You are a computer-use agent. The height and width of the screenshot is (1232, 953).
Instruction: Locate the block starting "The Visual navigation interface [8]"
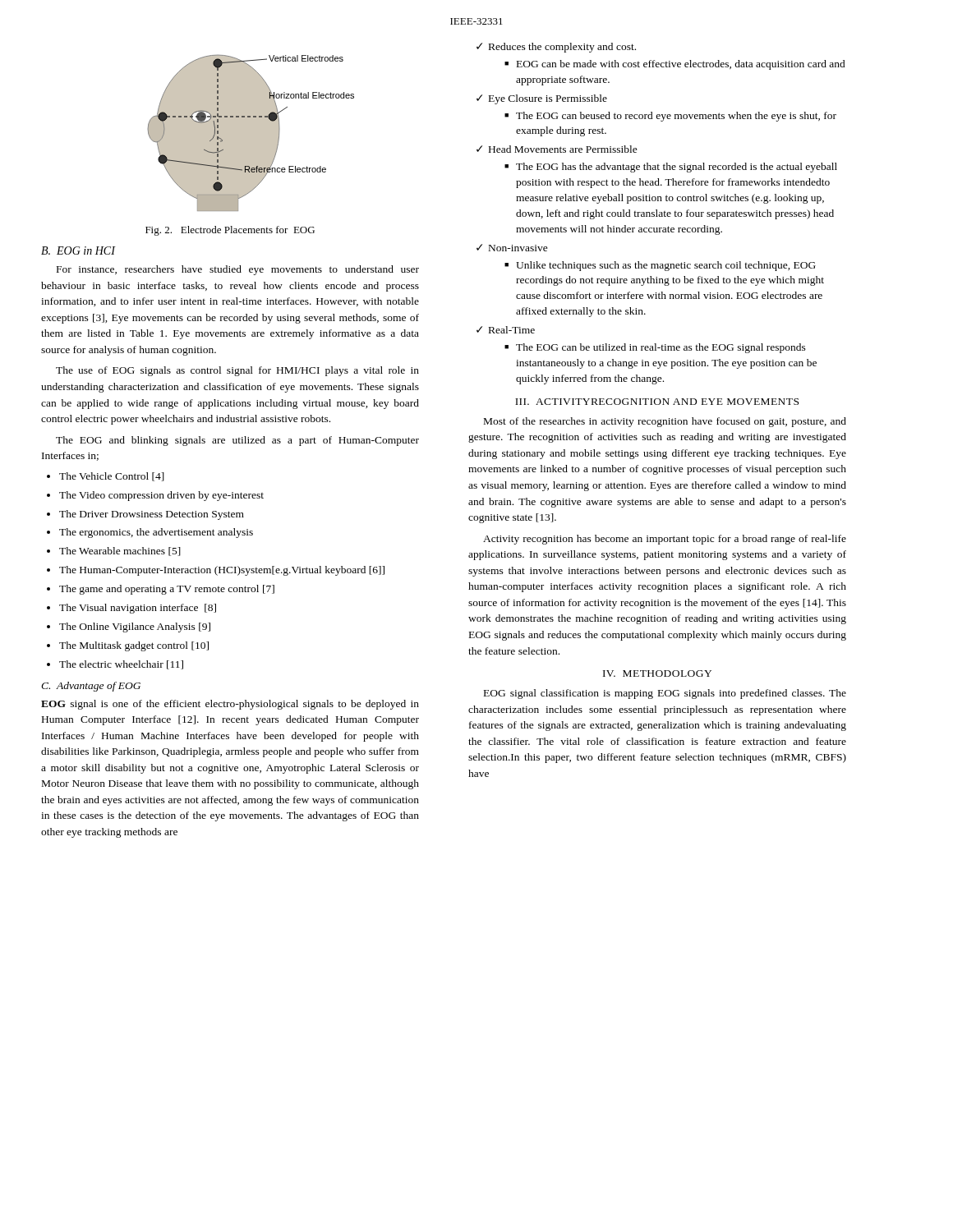[x=131, y=609]
